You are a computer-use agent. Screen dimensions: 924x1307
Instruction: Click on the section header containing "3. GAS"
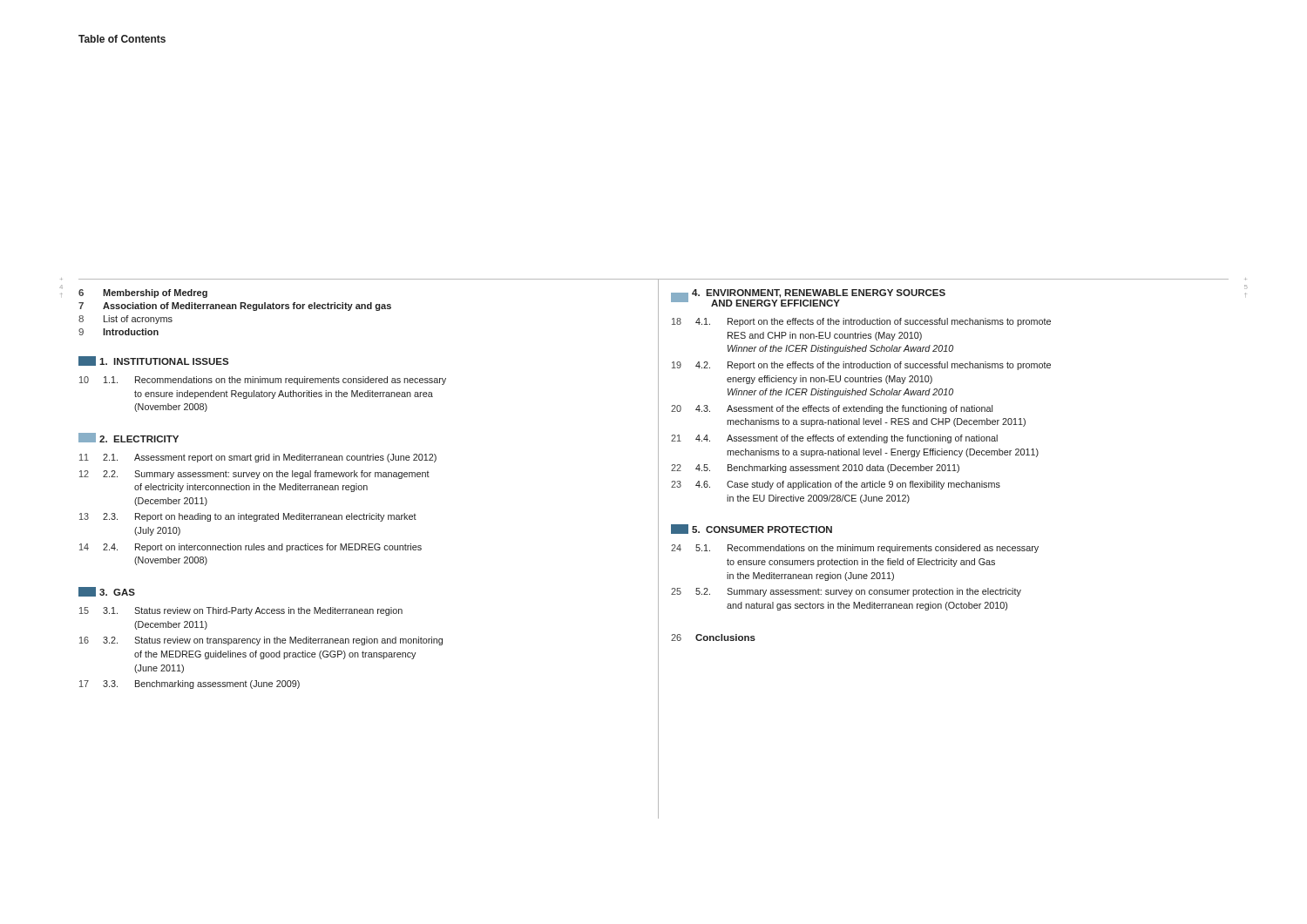tap(107, 592)
